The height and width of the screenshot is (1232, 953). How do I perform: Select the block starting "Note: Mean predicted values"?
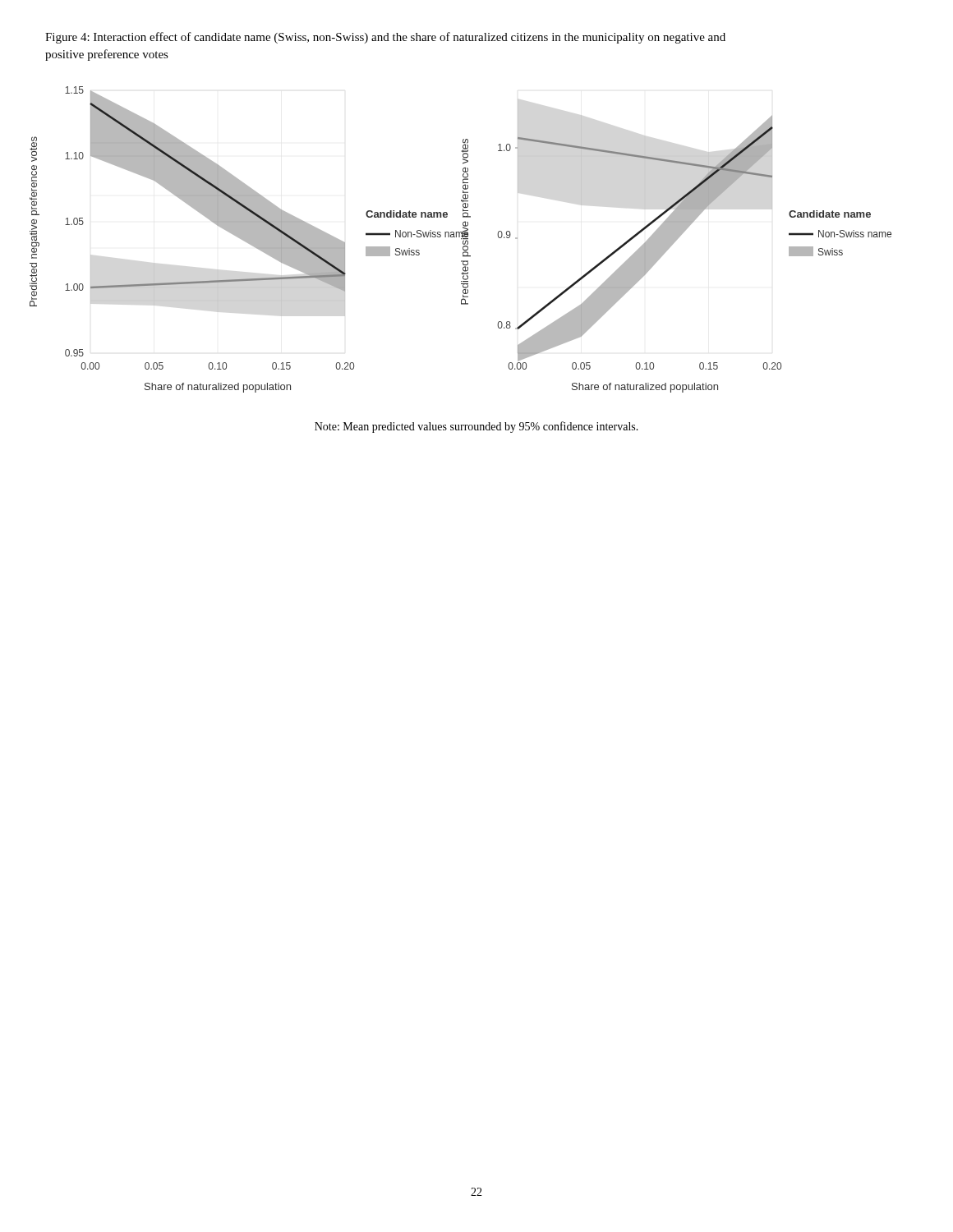[476, 427]
